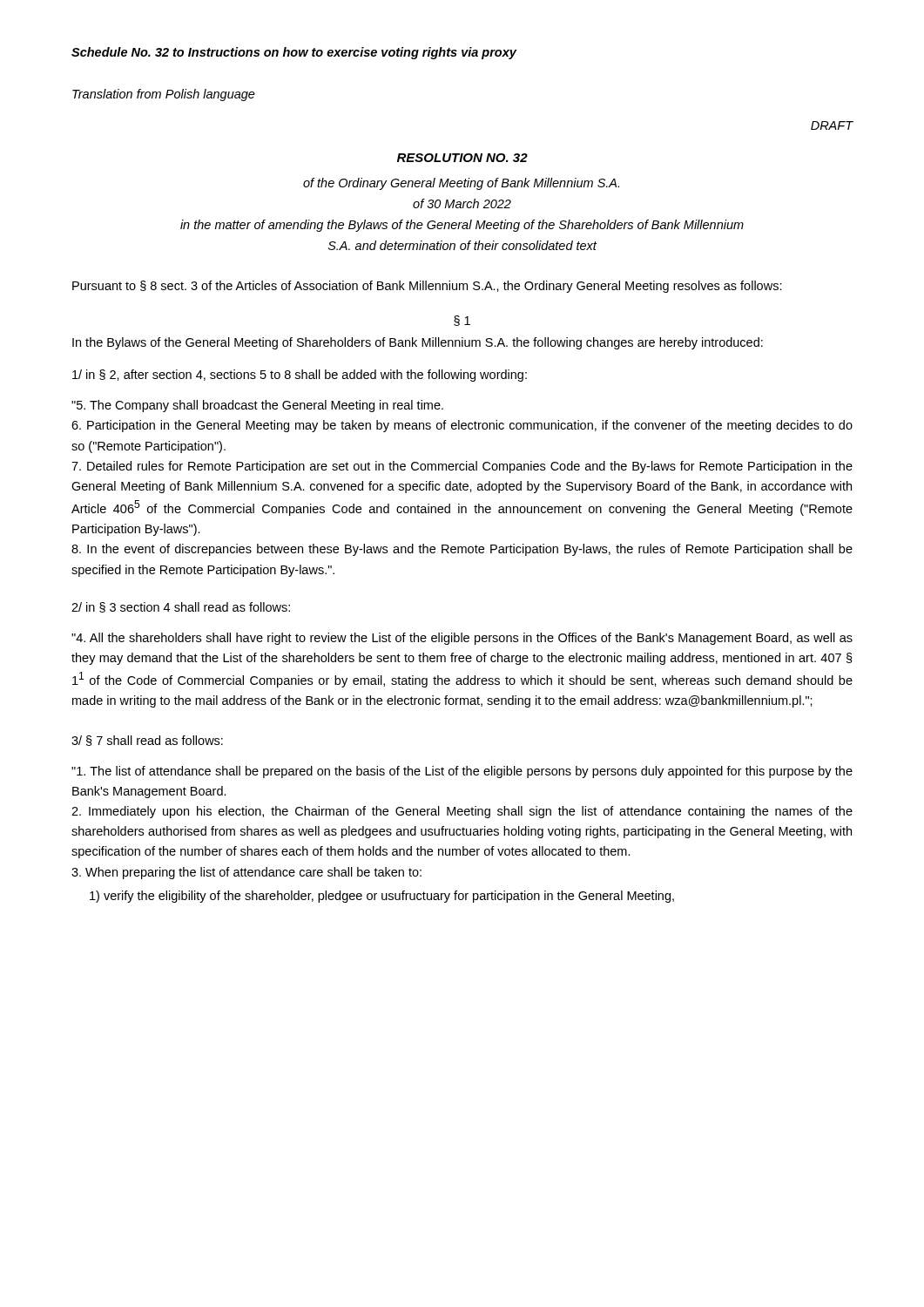Select the text starting ""1. The list of attendance"
The image size is (924, 1307).
click(462, 821)
